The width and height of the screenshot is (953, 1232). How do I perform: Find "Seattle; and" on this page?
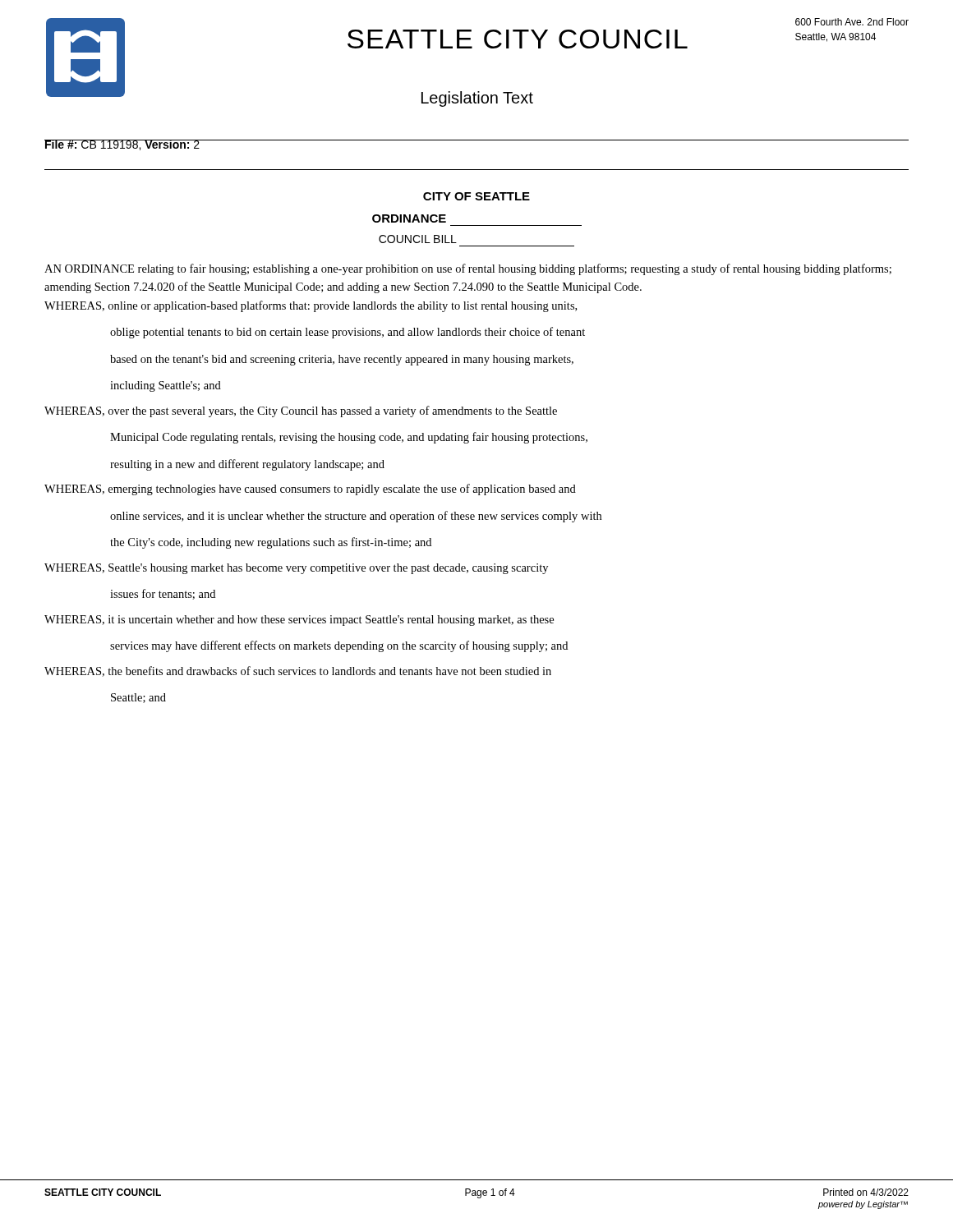point(138,697)
